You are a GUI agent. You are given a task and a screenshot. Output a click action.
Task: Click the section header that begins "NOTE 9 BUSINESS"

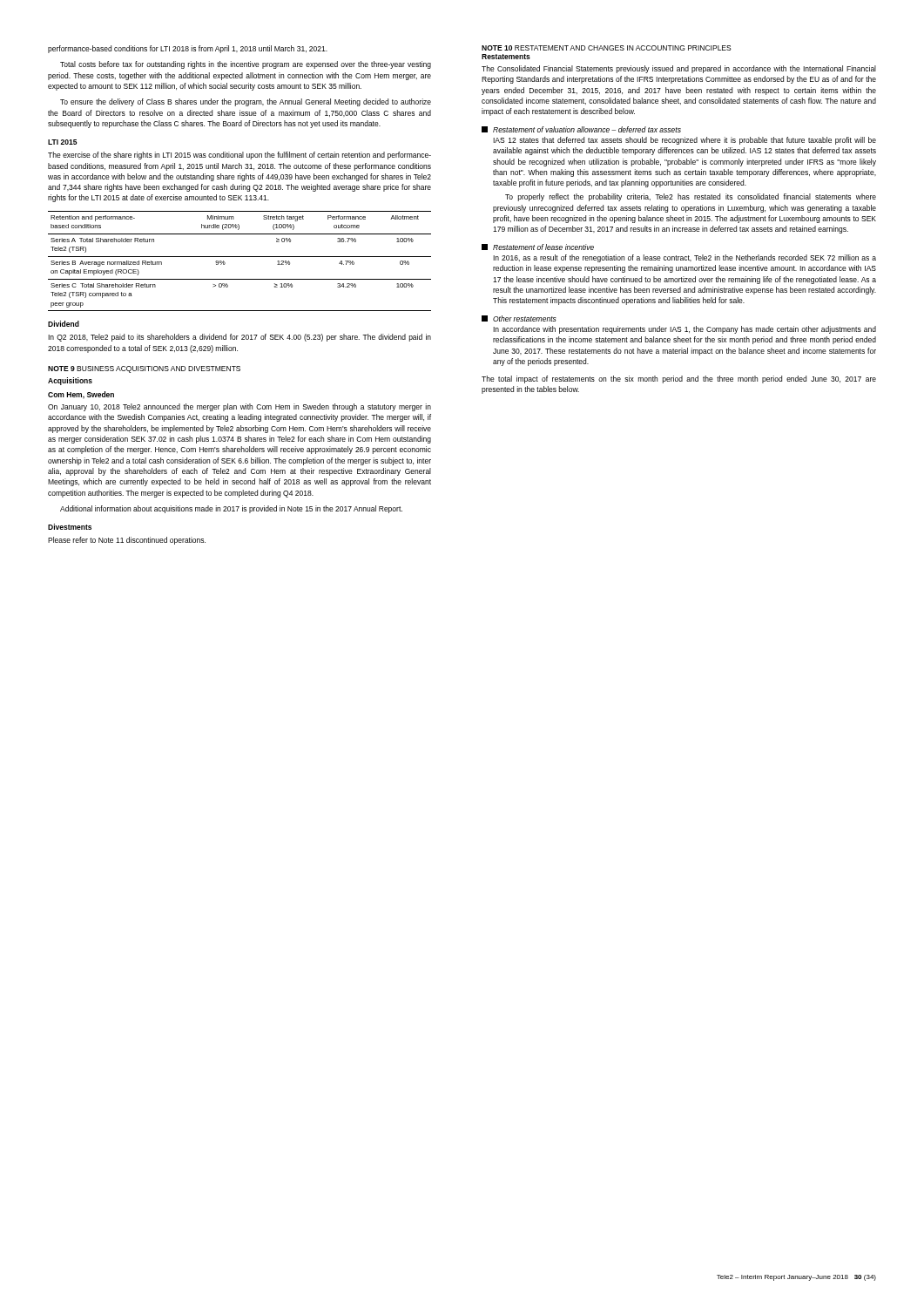[x=144, y=369]
